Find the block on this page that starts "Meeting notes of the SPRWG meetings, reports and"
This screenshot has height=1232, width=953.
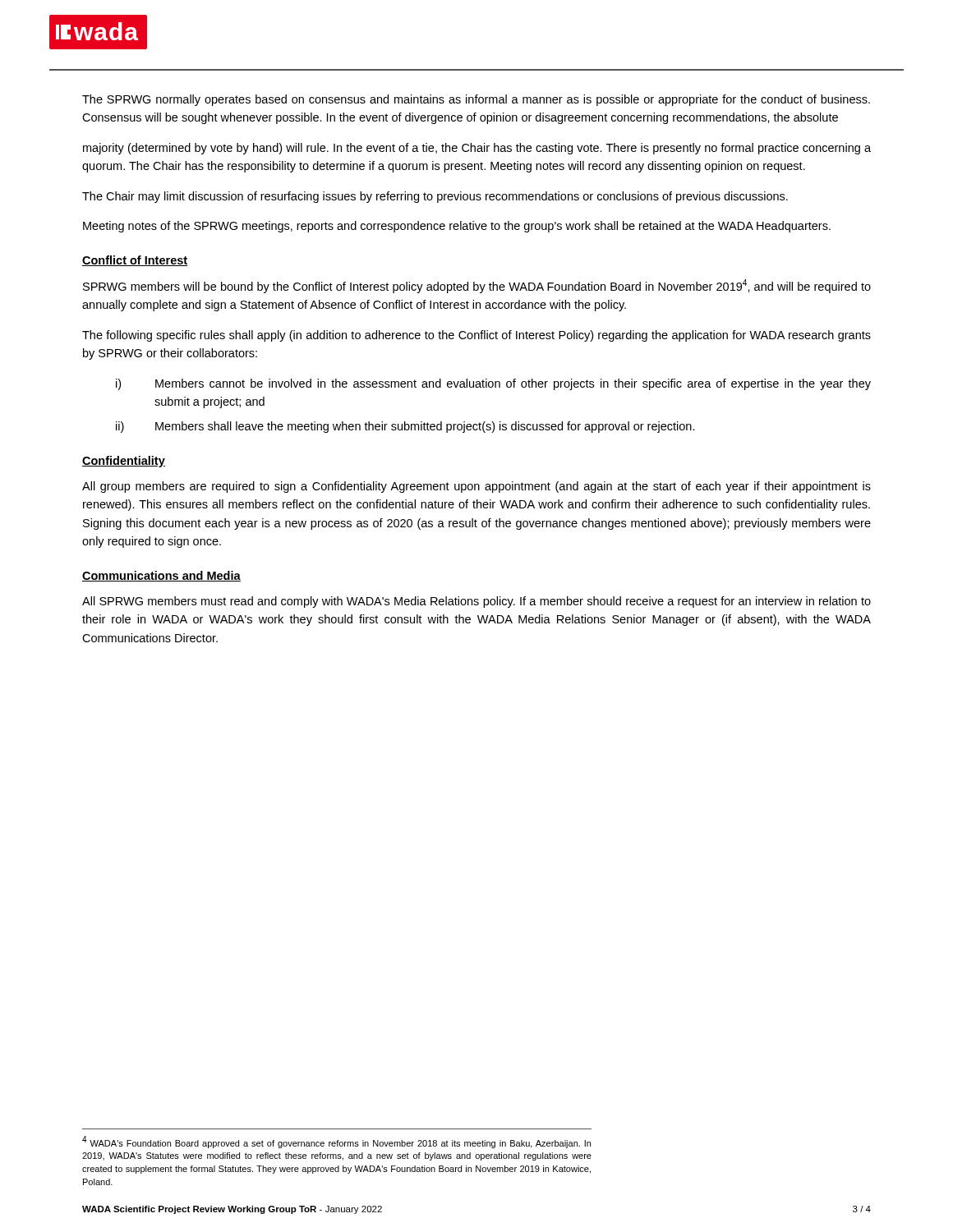point(457,226)
